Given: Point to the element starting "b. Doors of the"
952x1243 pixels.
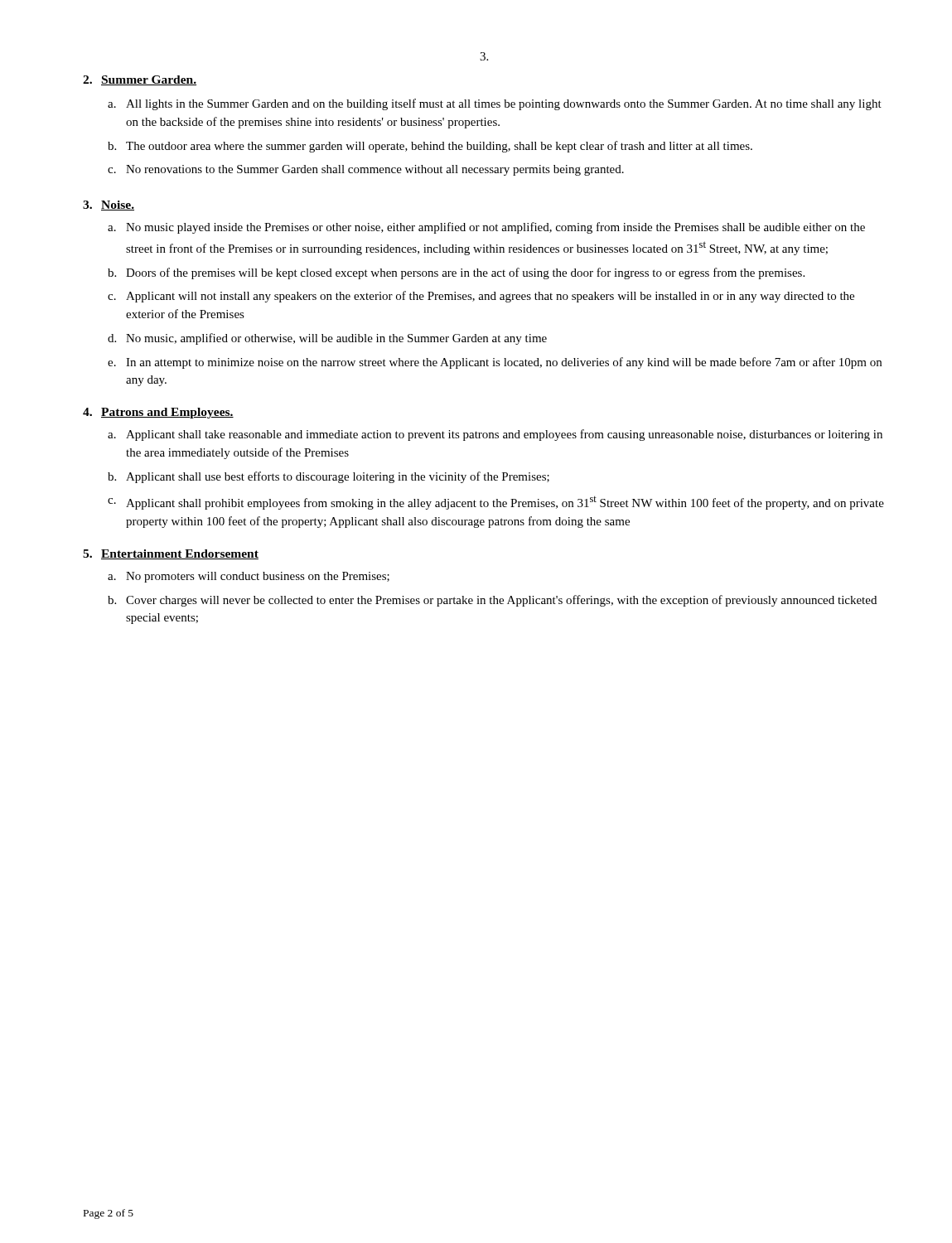Looking at the screenshot, I should pos(497,273).
